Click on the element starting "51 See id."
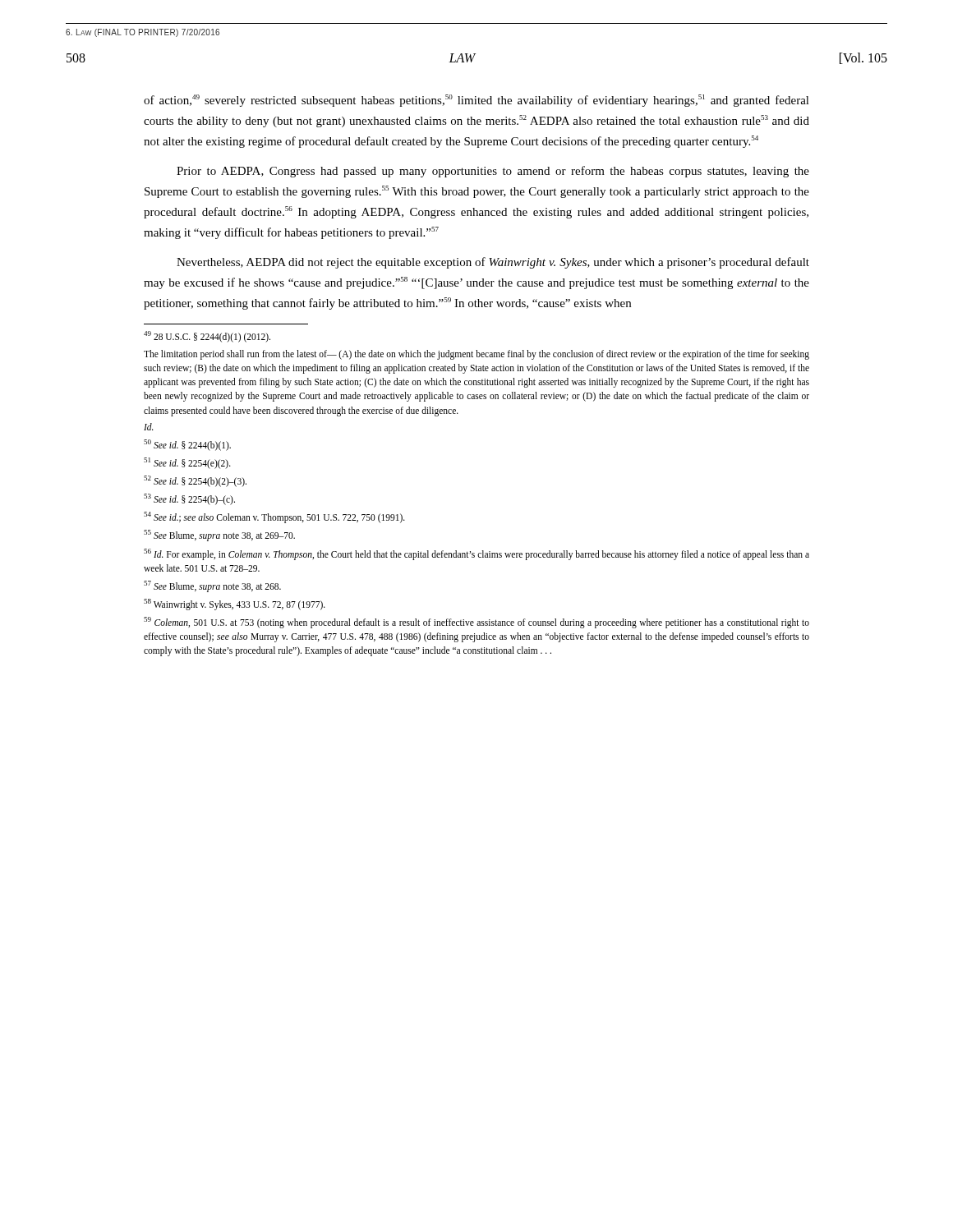 click(187, 462)
